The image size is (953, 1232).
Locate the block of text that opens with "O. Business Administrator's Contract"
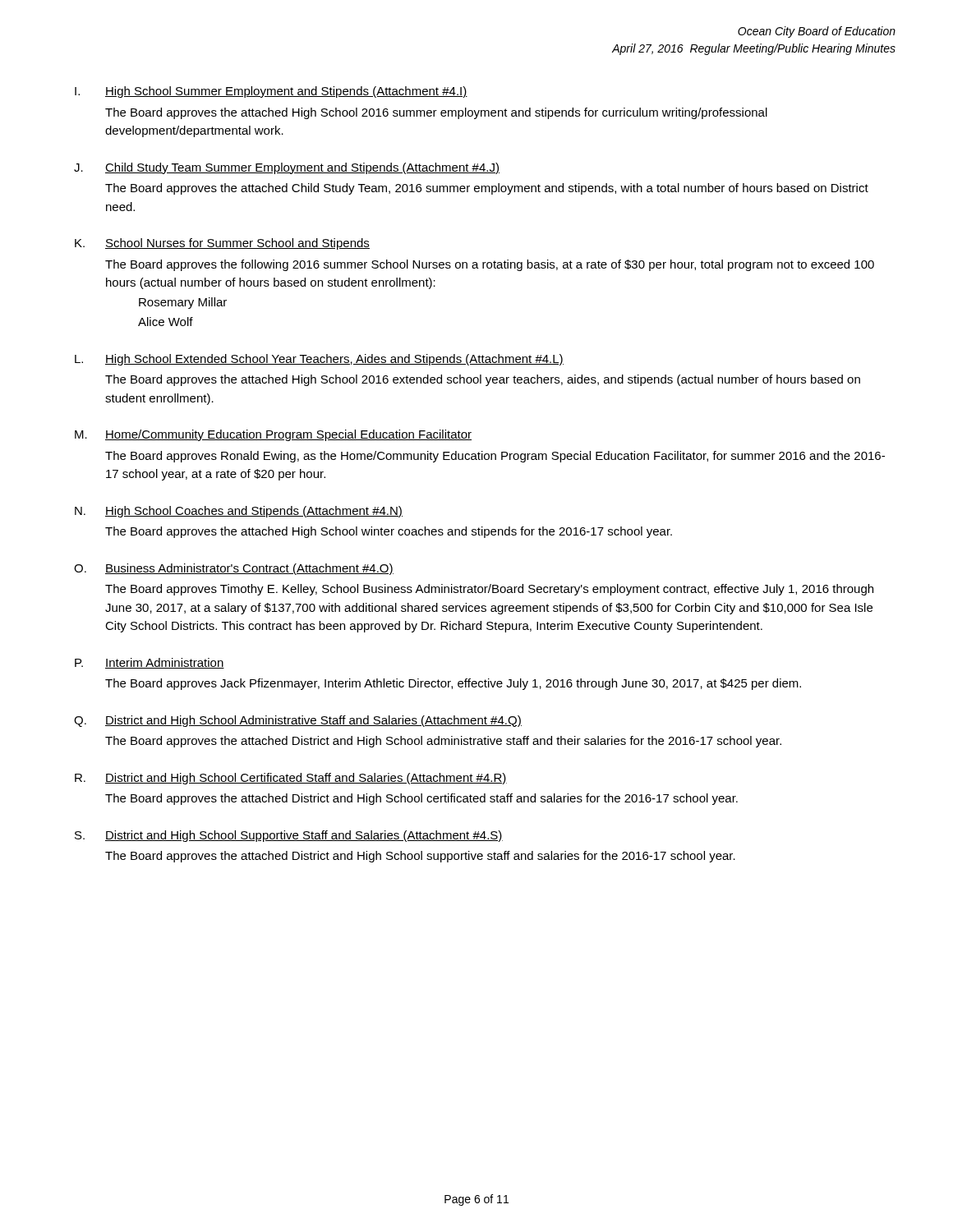(x=485, y=597)
